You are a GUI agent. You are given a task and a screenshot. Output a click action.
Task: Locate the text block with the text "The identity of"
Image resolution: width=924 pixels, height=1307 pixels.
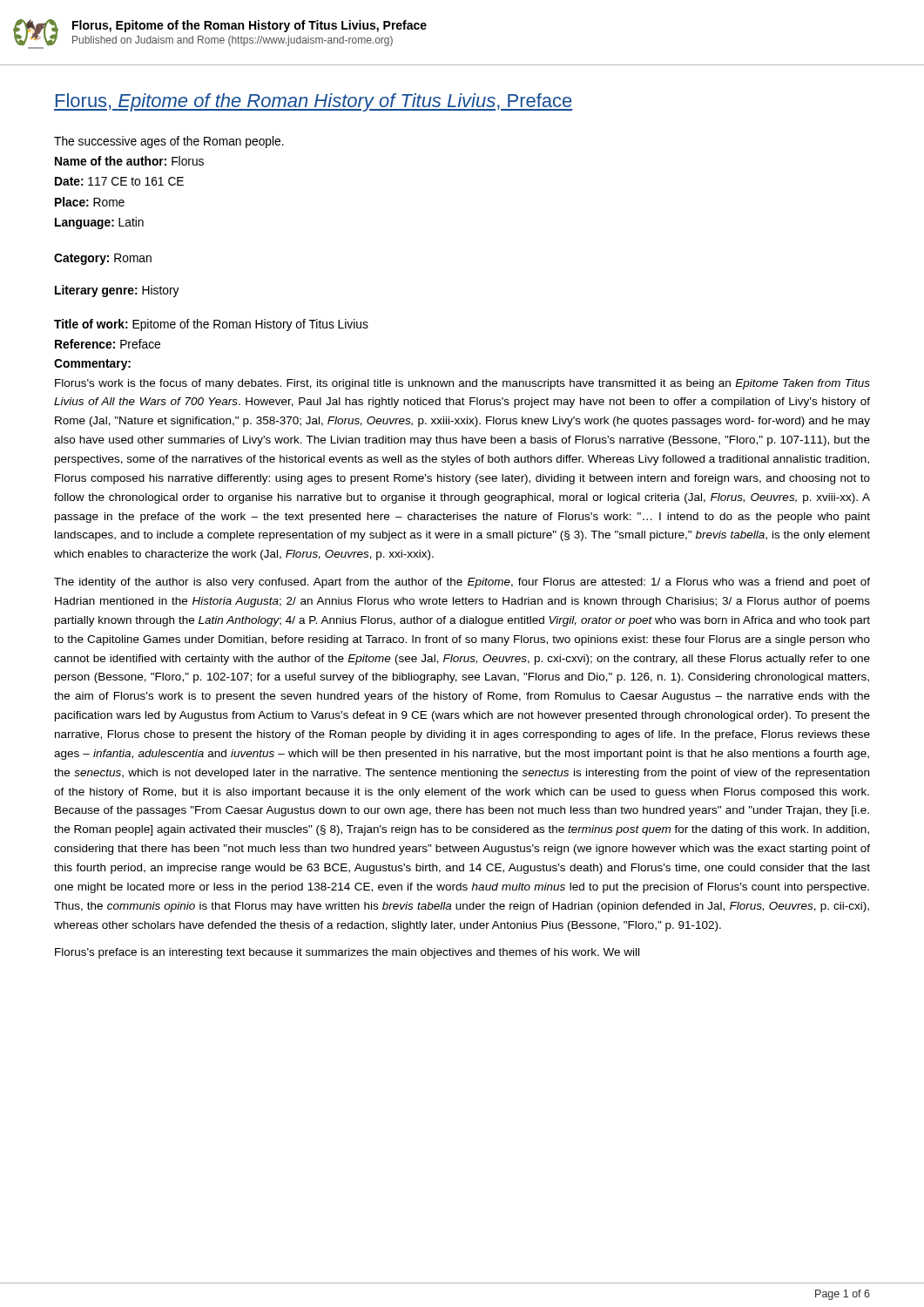462,753
